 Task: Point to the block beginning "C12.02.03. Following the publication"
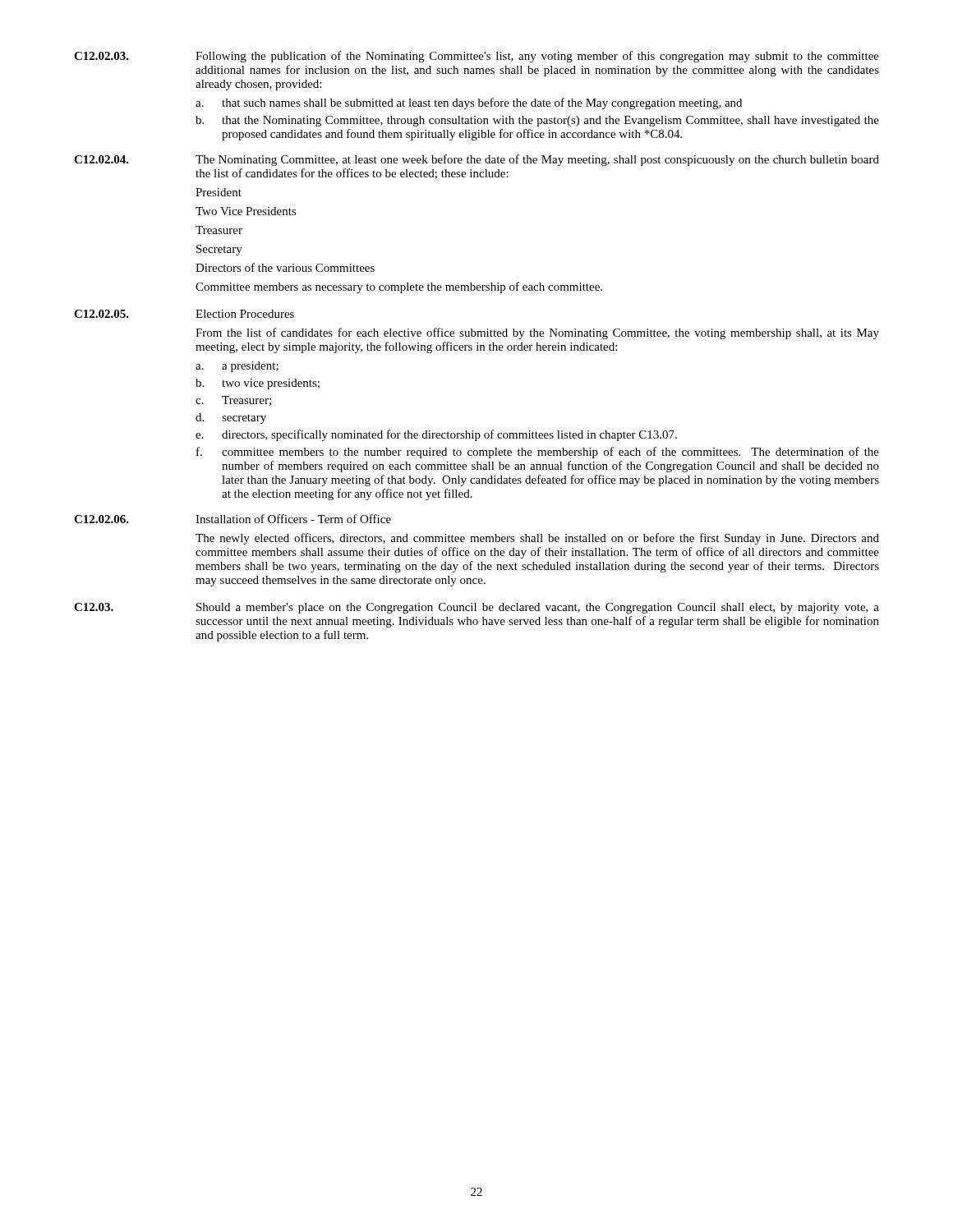(476, 97)
